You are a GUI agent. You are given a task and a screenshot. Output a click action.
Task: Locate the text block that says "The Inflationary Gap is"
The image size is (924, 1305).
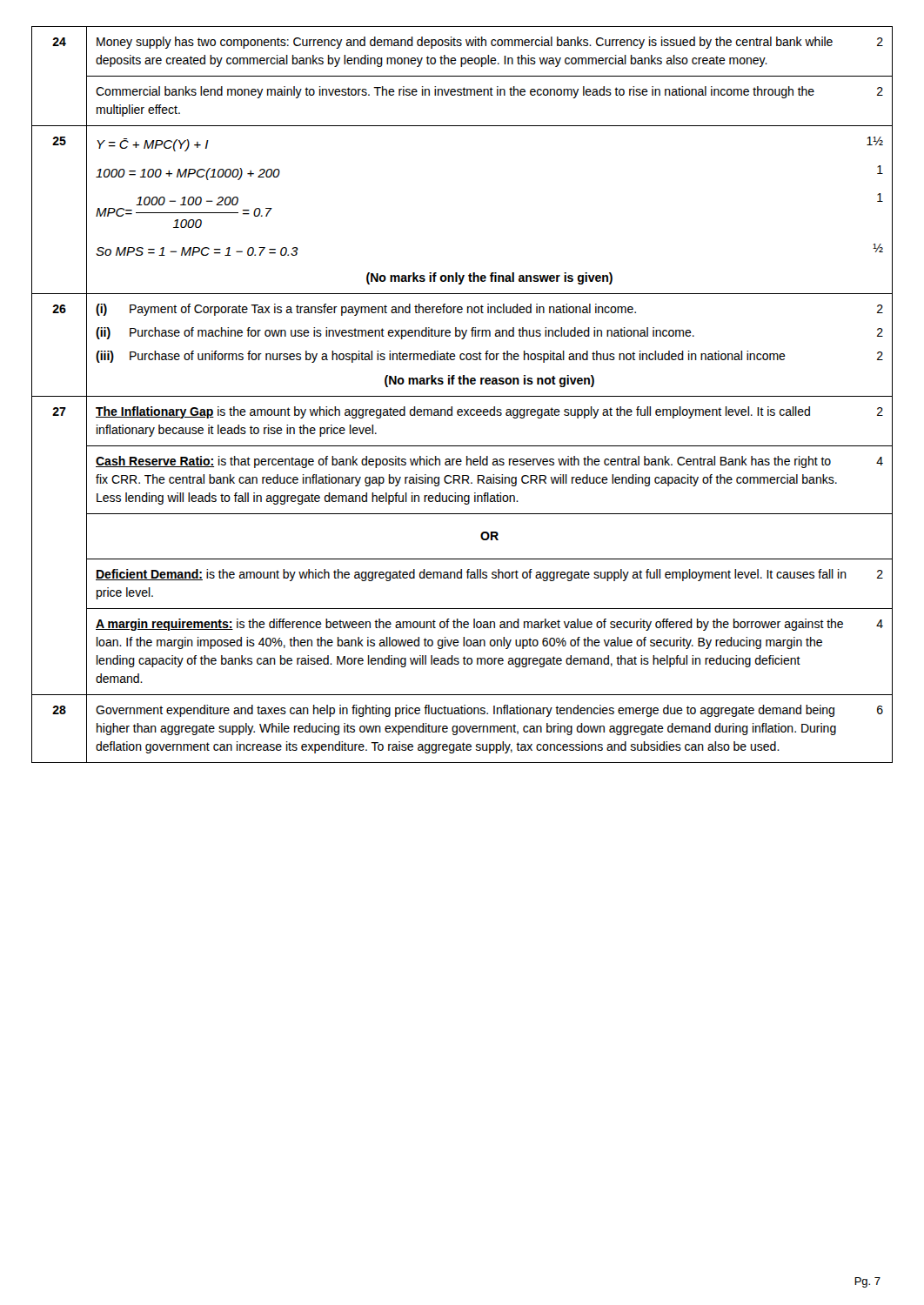[x=489, y=421]
